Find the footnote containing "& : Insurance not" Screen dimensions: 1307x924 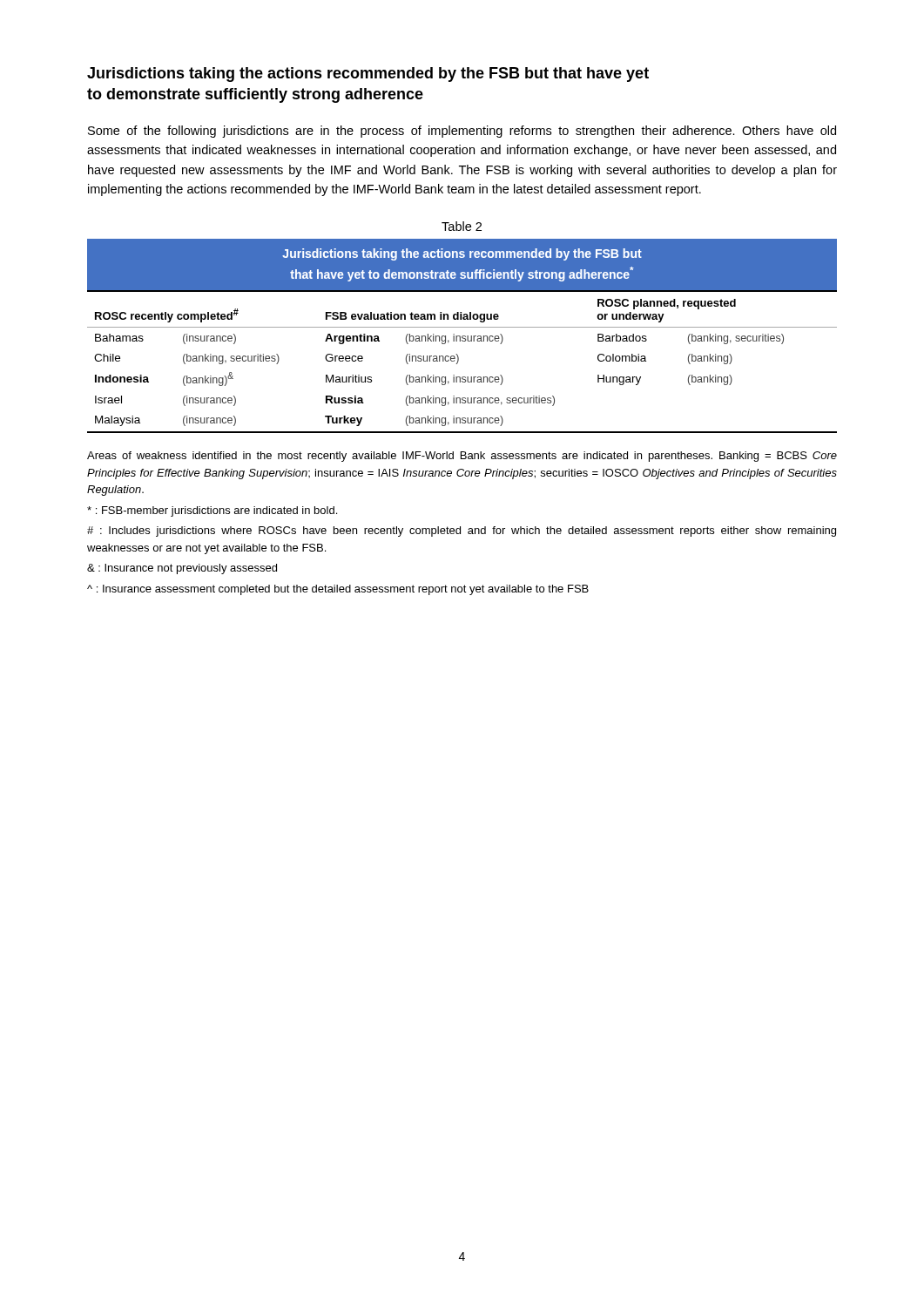(x=182, y=568)
